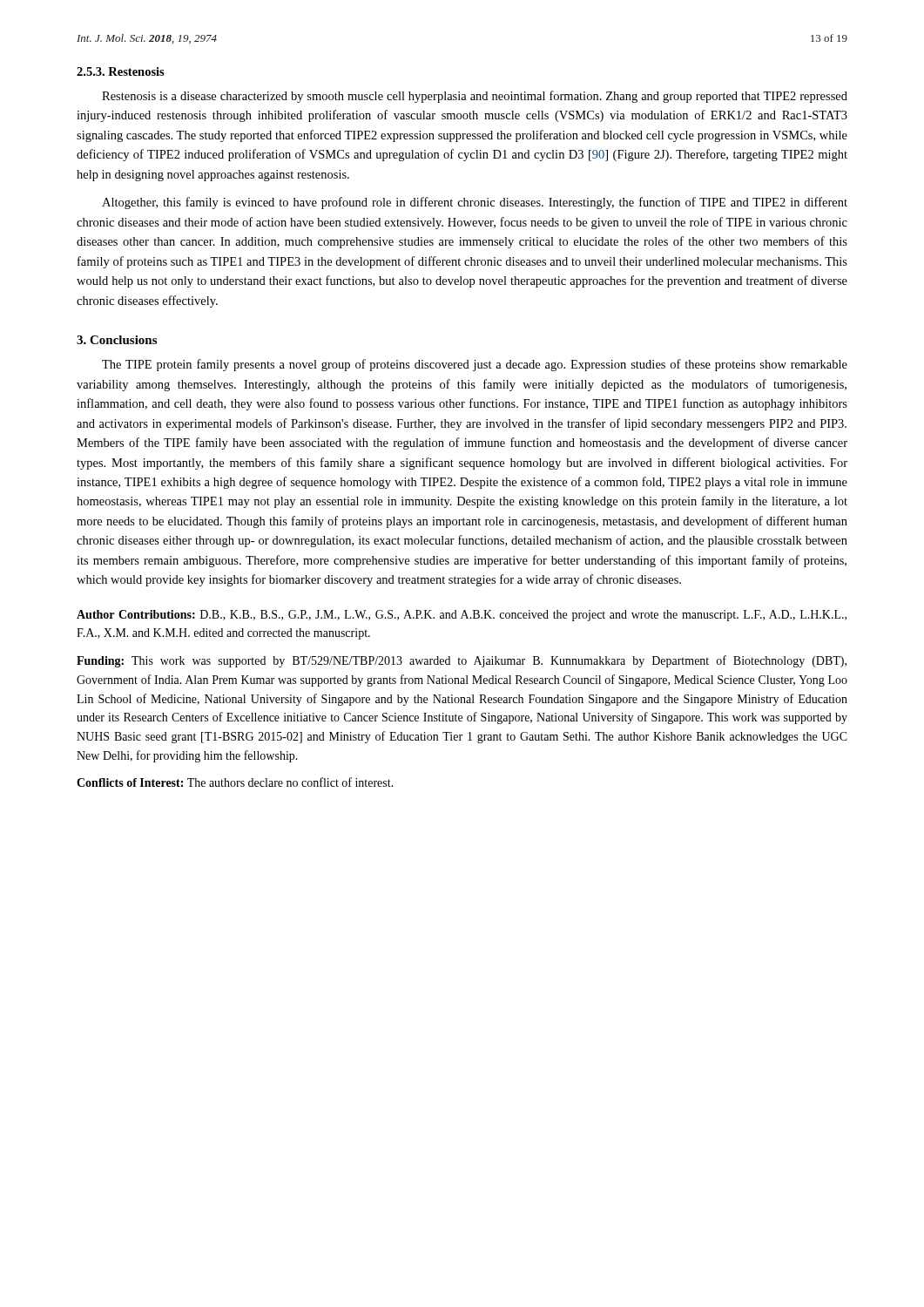924x1307 pixels.
Task: Click on the text block containing "Conflicts of Interest: The"
Action: [235, 782]
